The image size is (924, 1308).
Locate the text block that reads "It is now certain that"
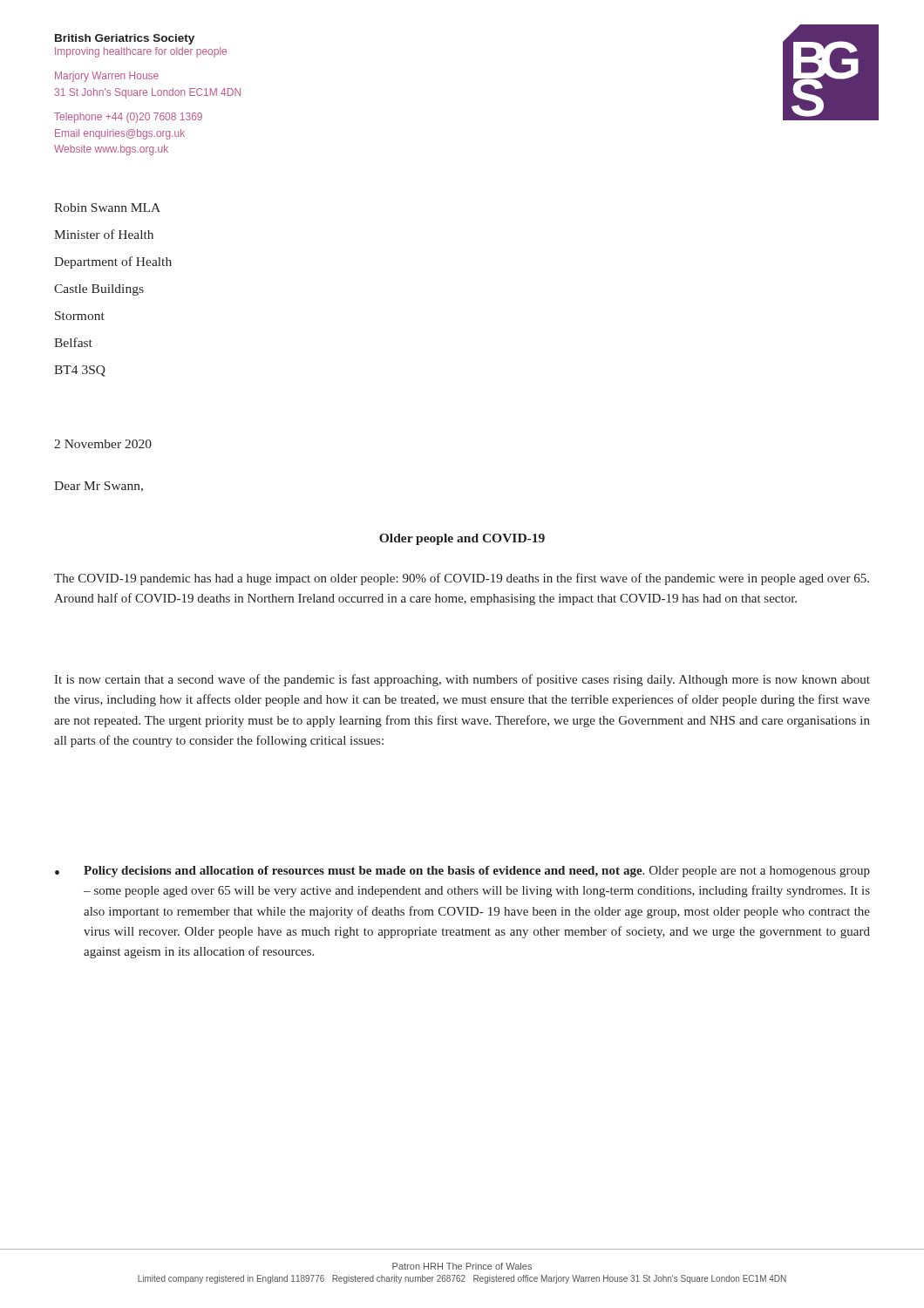[x=462, y=710]
